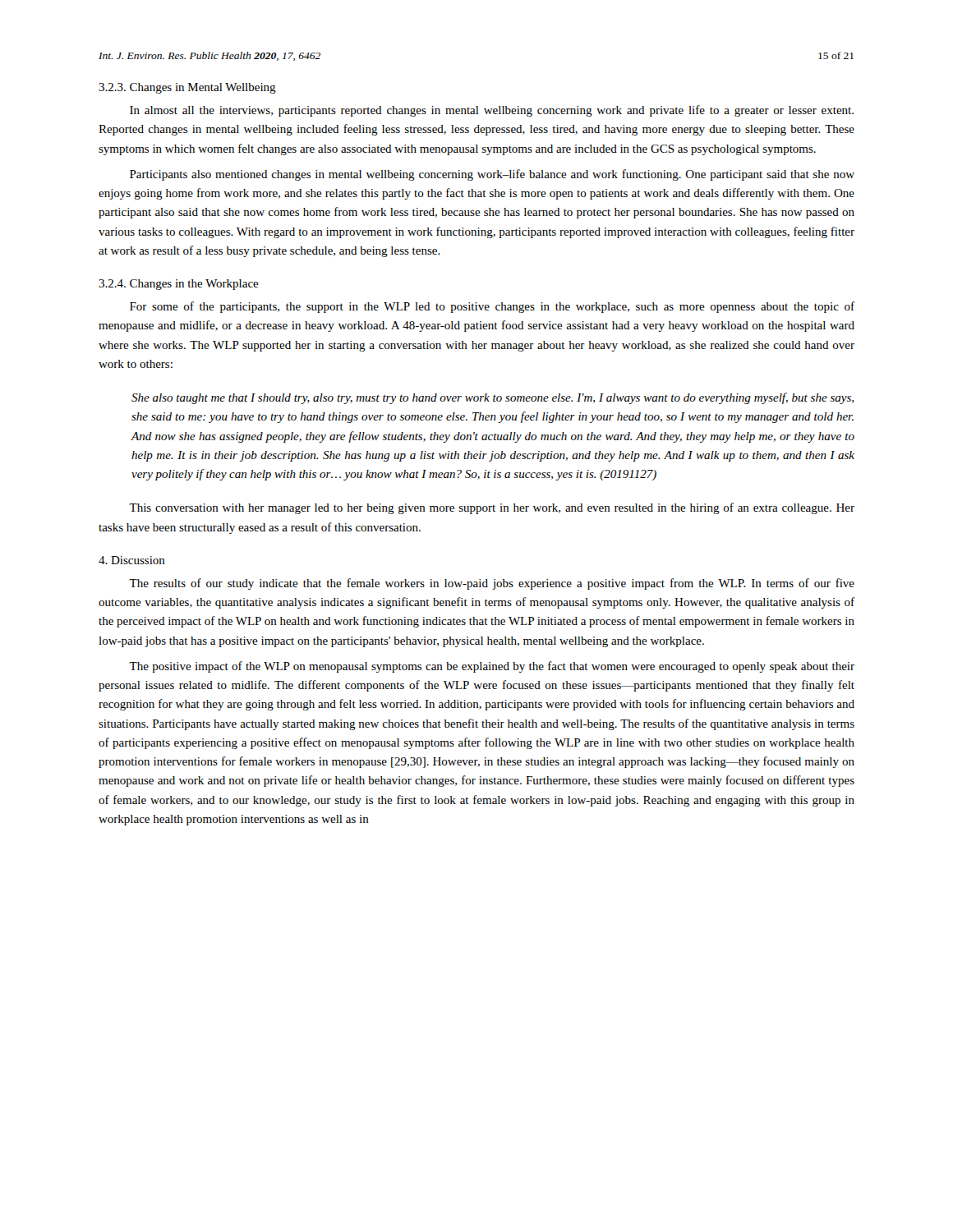Find the section header containing "3.2.3. Changes in"
Image resolution: width=953 pixels, height=1232 pixels.
(187, 87)
